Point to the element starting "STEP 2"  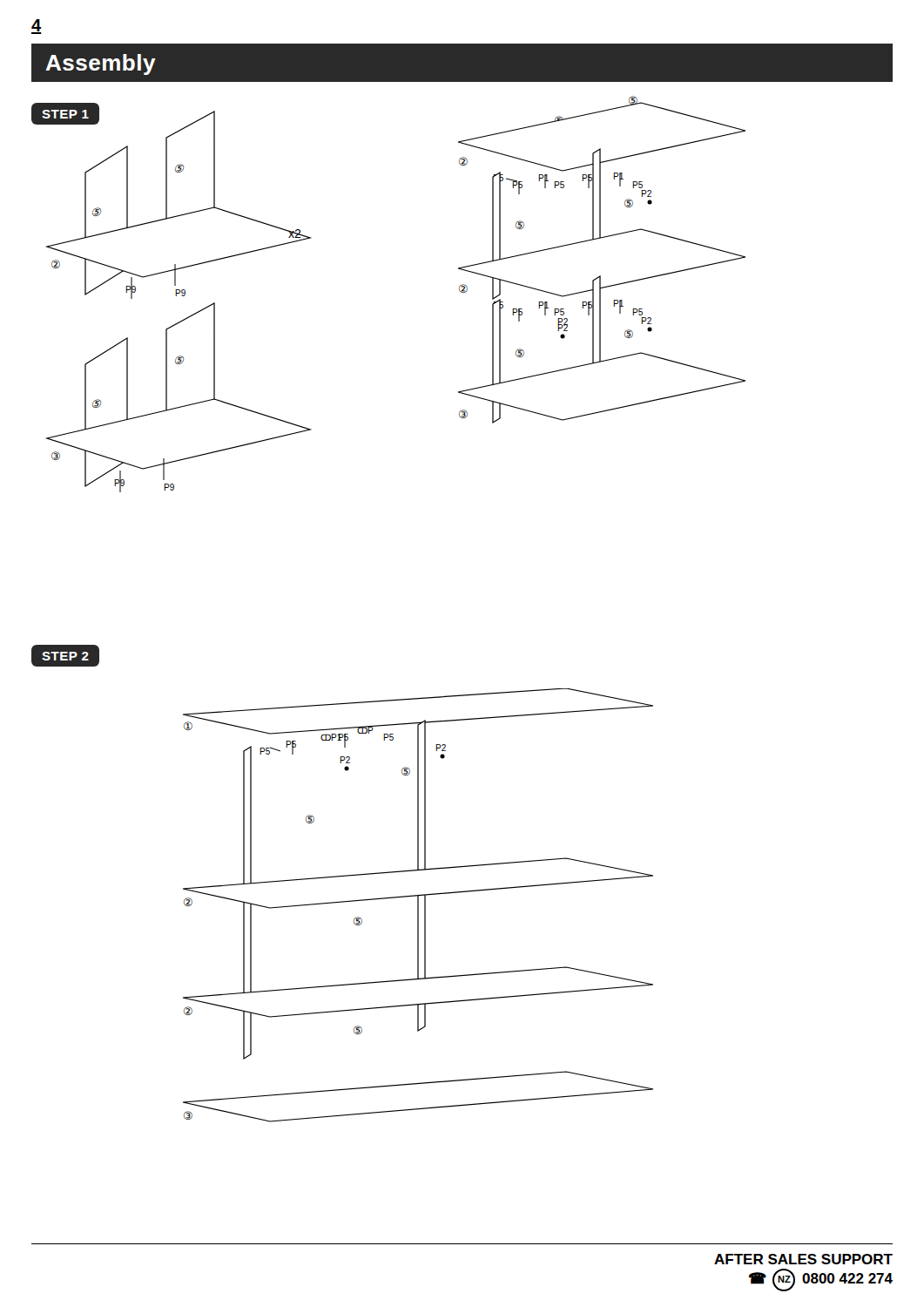[x=65, y=656]
